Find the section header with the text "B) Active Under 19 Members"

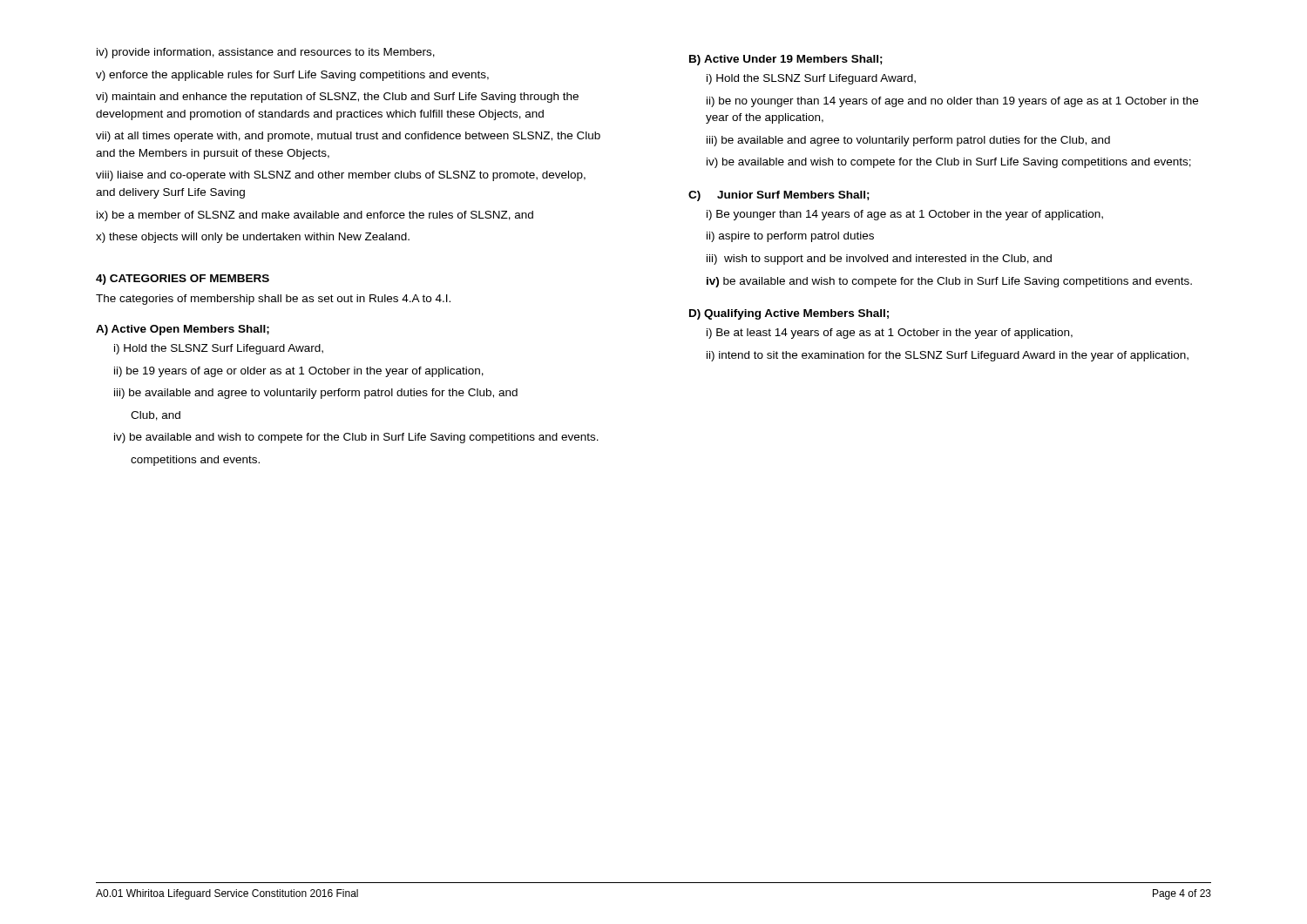(x=786, y=59)
